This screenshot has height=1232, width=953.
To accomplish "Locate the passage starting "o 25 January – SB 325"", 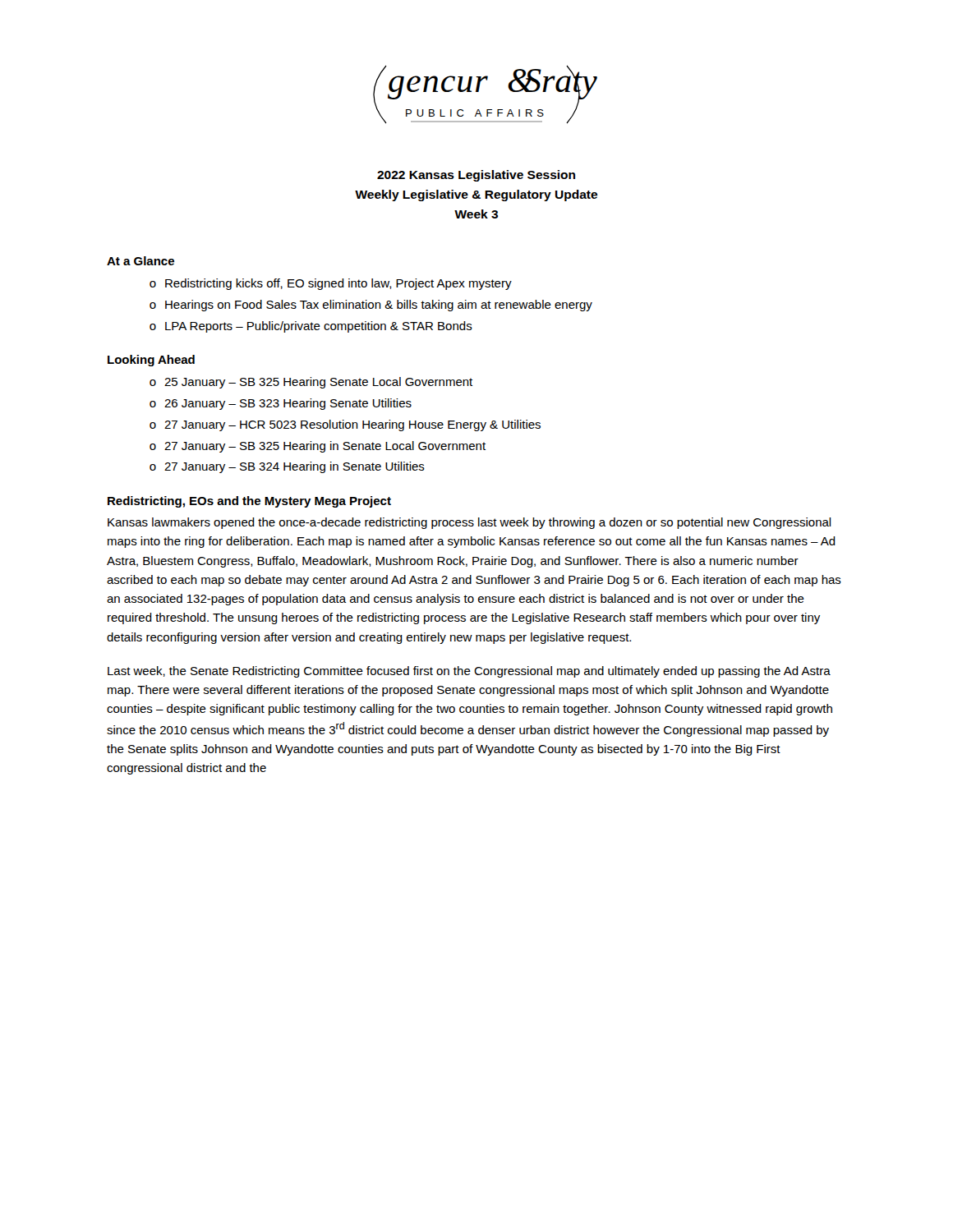I will coord(476,382).
